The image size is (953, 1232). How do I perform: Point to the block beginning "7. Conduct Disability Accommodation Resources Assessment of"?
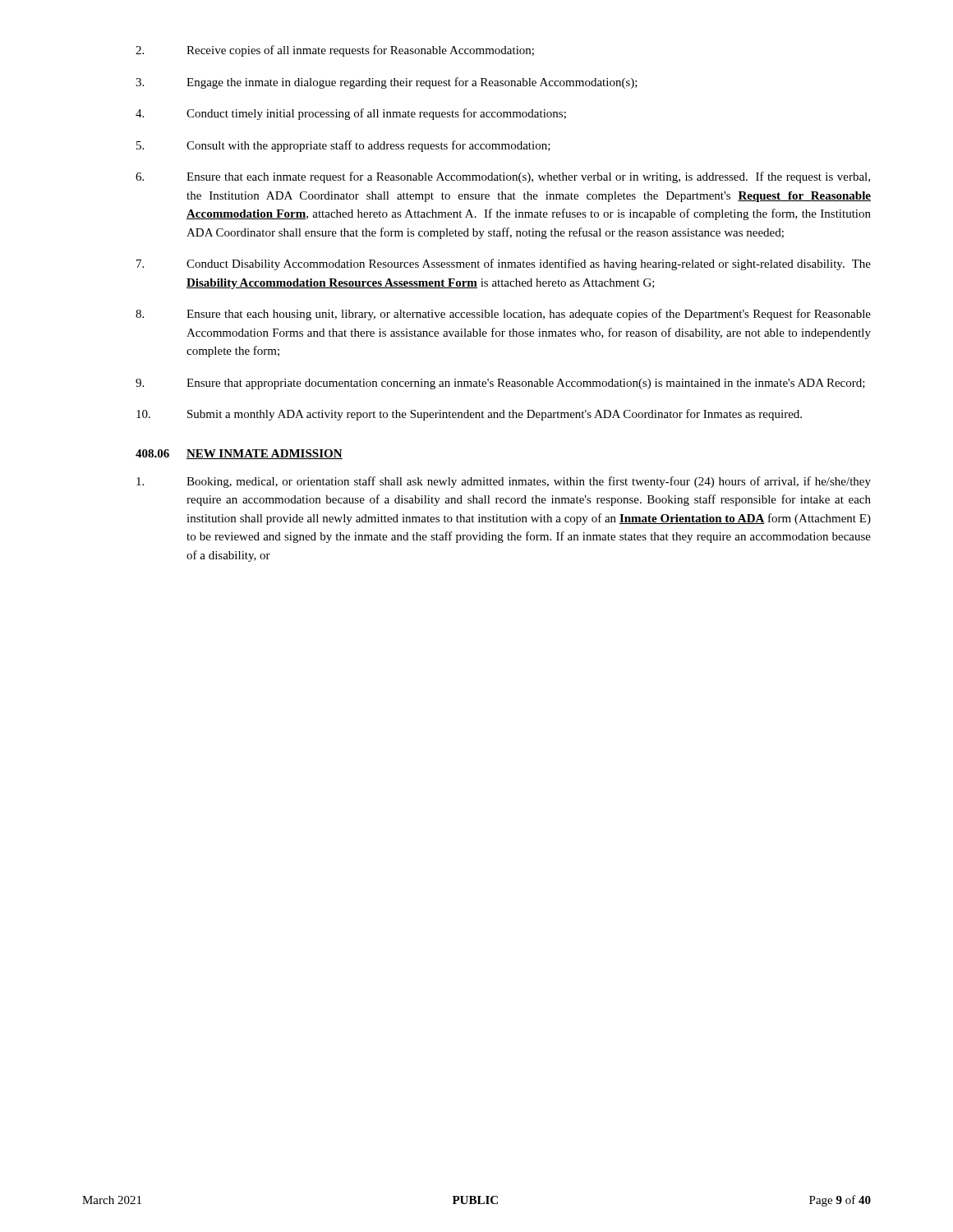(503, 273)
